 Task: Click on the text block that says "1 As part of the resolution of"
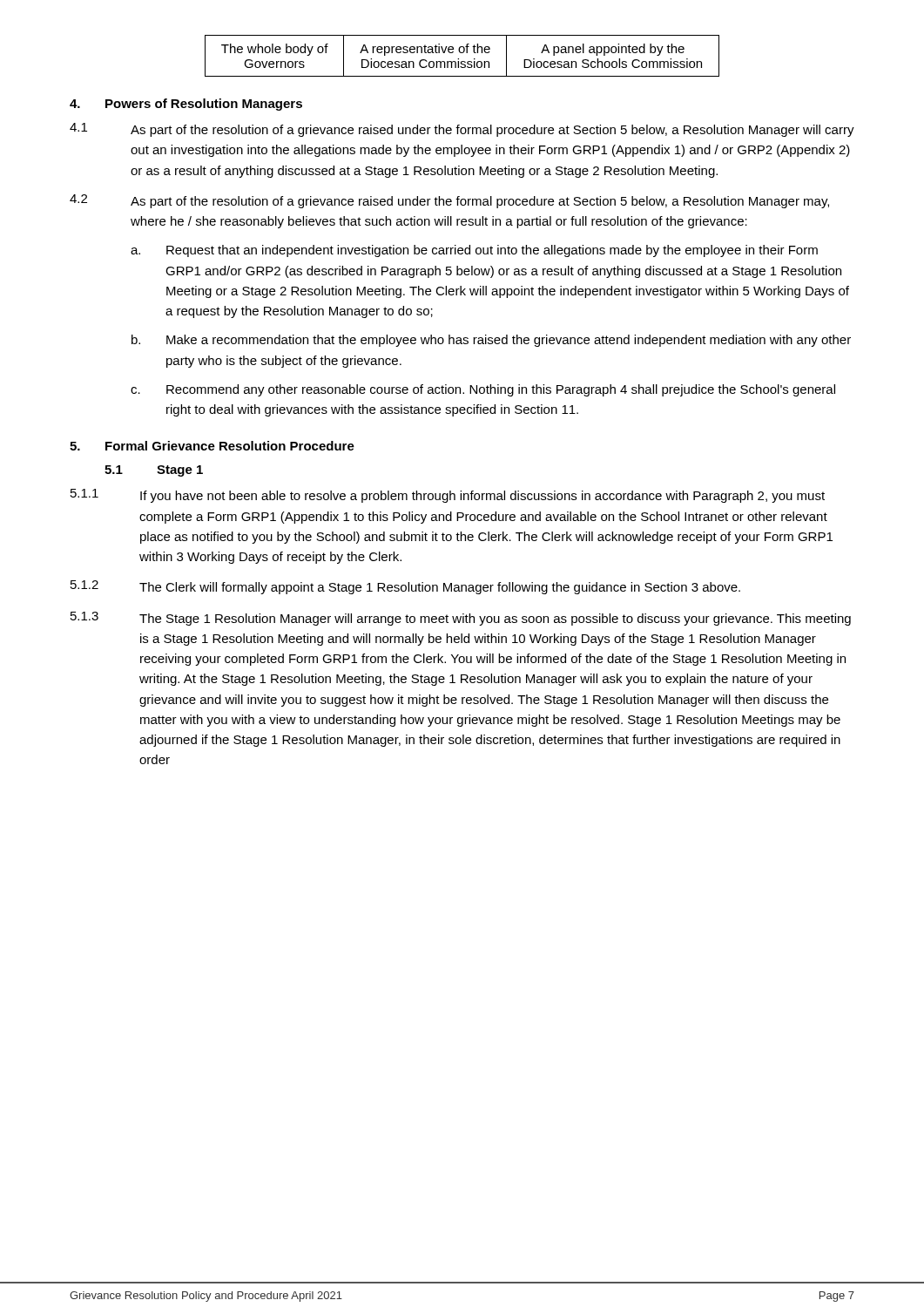[x=462, y=150]
